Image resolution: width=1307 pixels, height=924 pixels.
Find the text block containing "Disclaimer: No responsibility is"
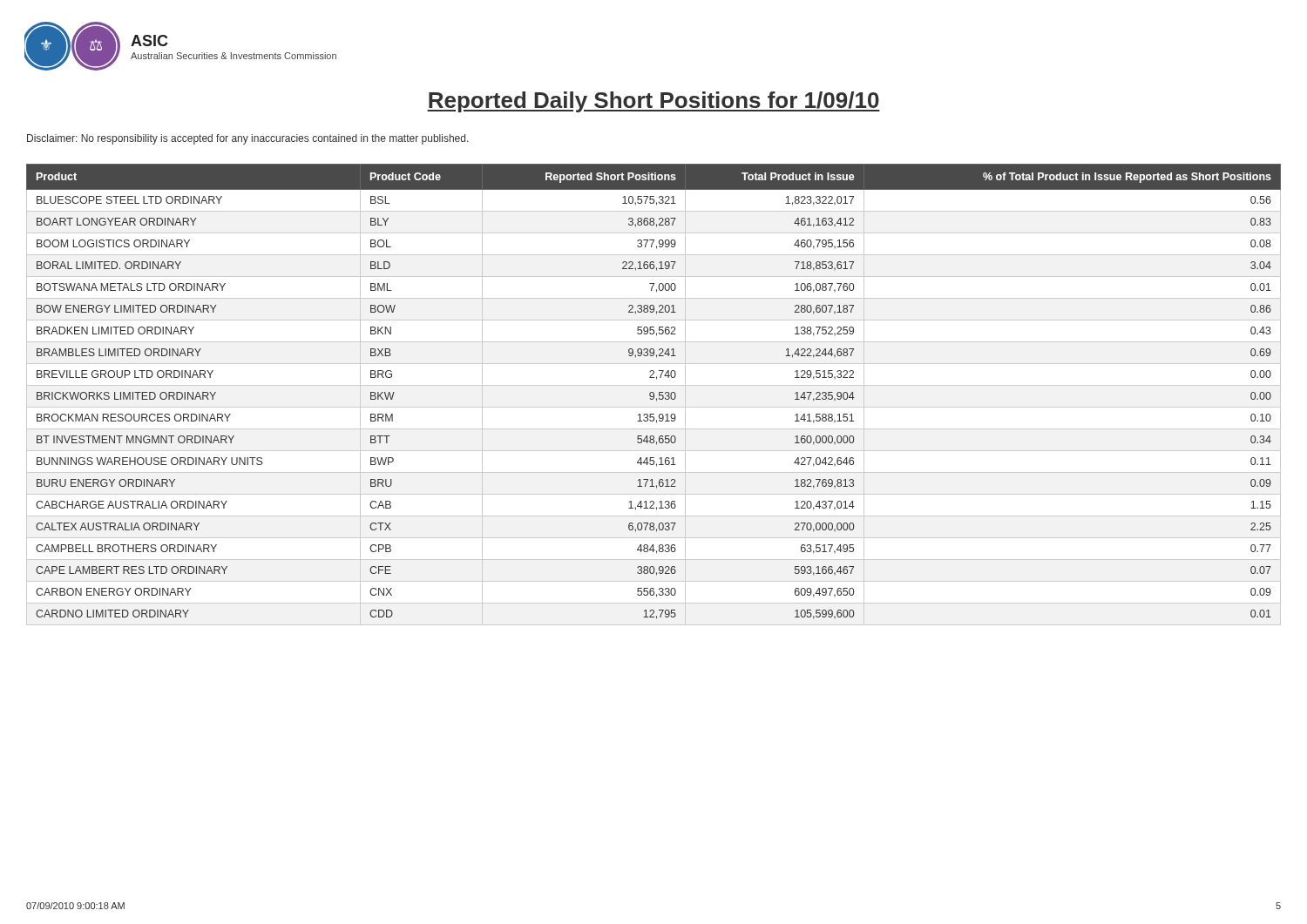click(x=248, y=139)
